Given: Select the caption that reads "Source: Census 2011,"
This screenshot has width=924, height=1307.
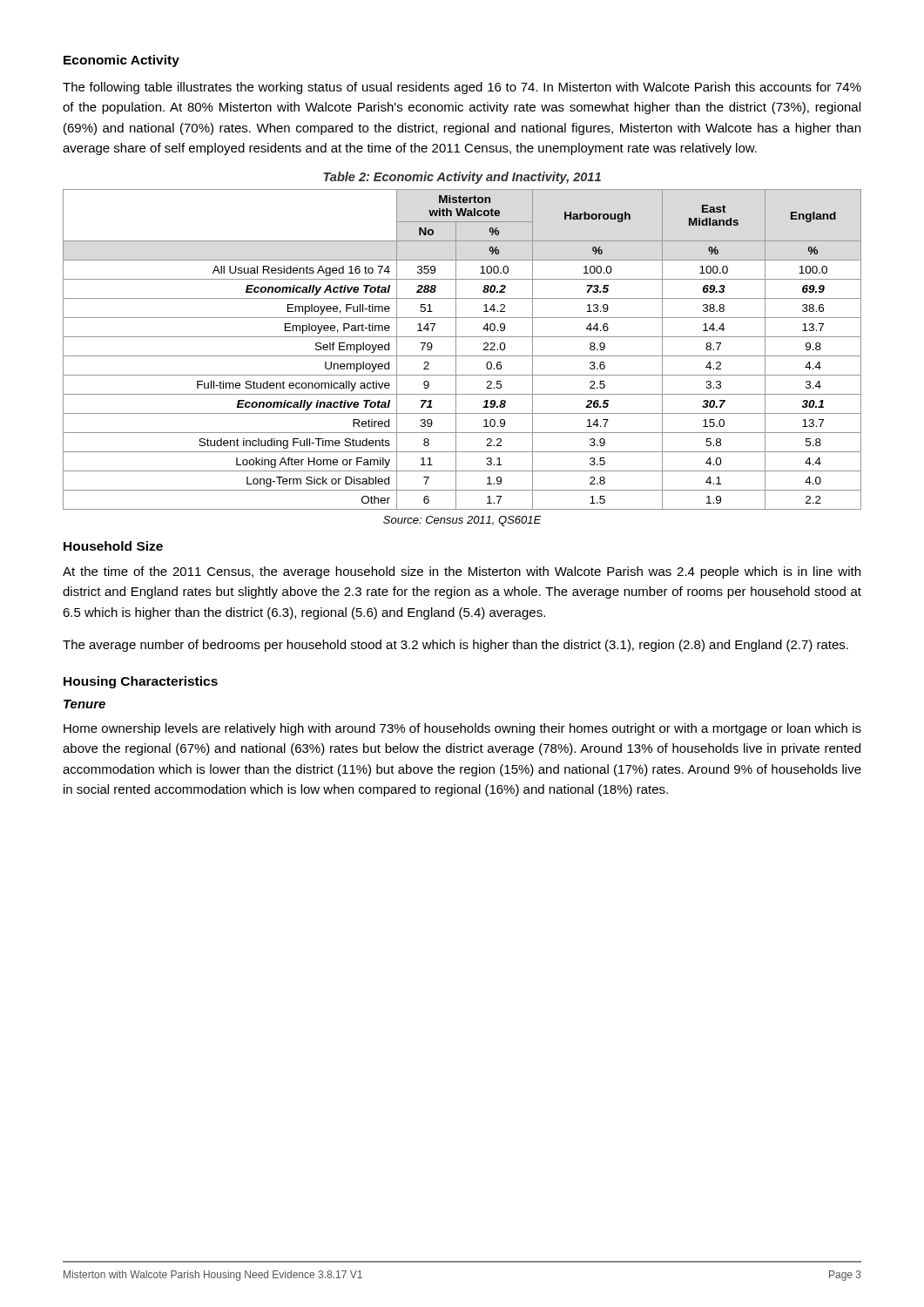Looking at the screenshot, I should pos(462,520).
